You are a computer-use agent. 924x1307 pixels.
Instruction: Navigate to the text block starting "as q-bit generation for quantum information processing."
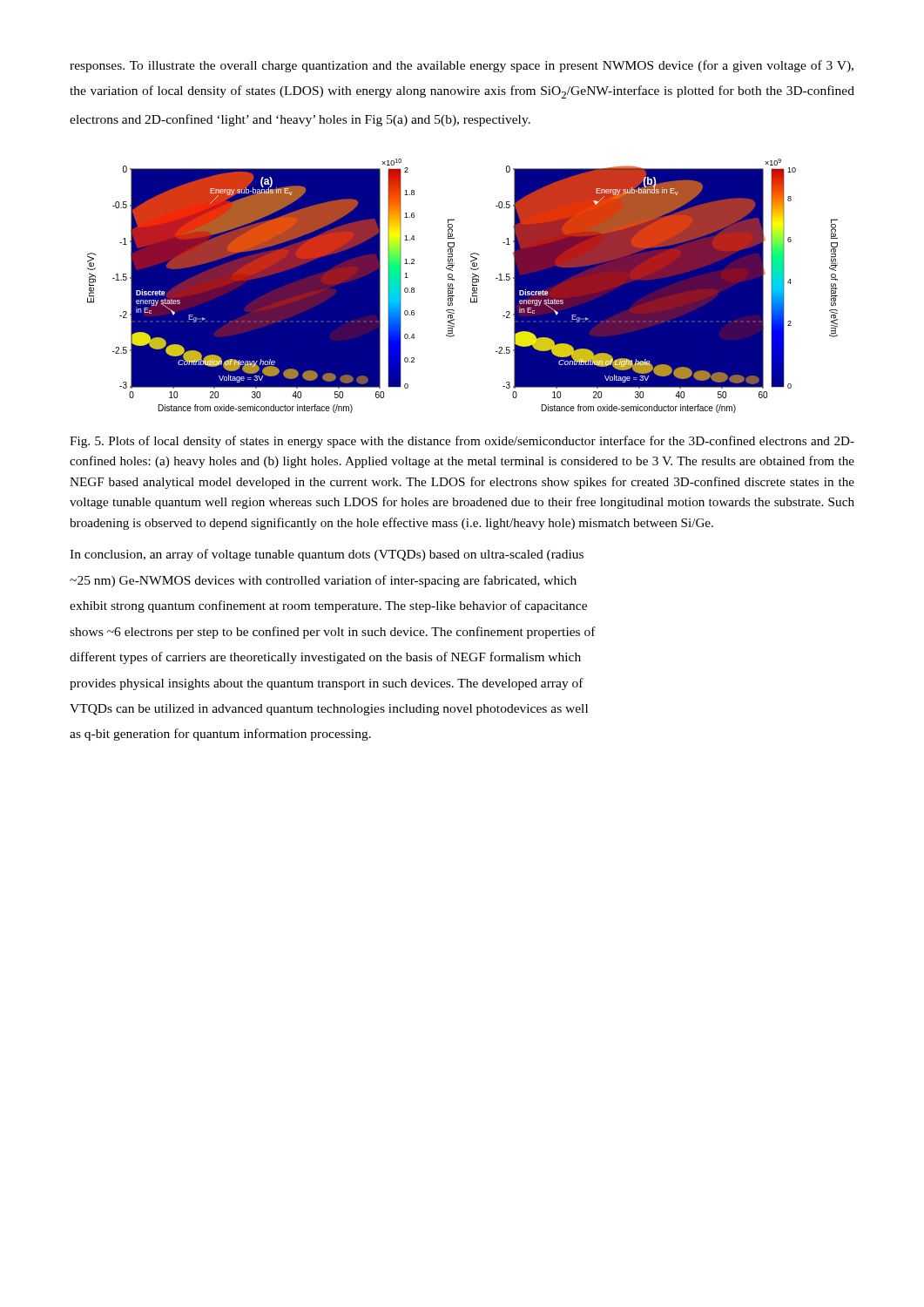pyautogui.click(x=221, y=734)
